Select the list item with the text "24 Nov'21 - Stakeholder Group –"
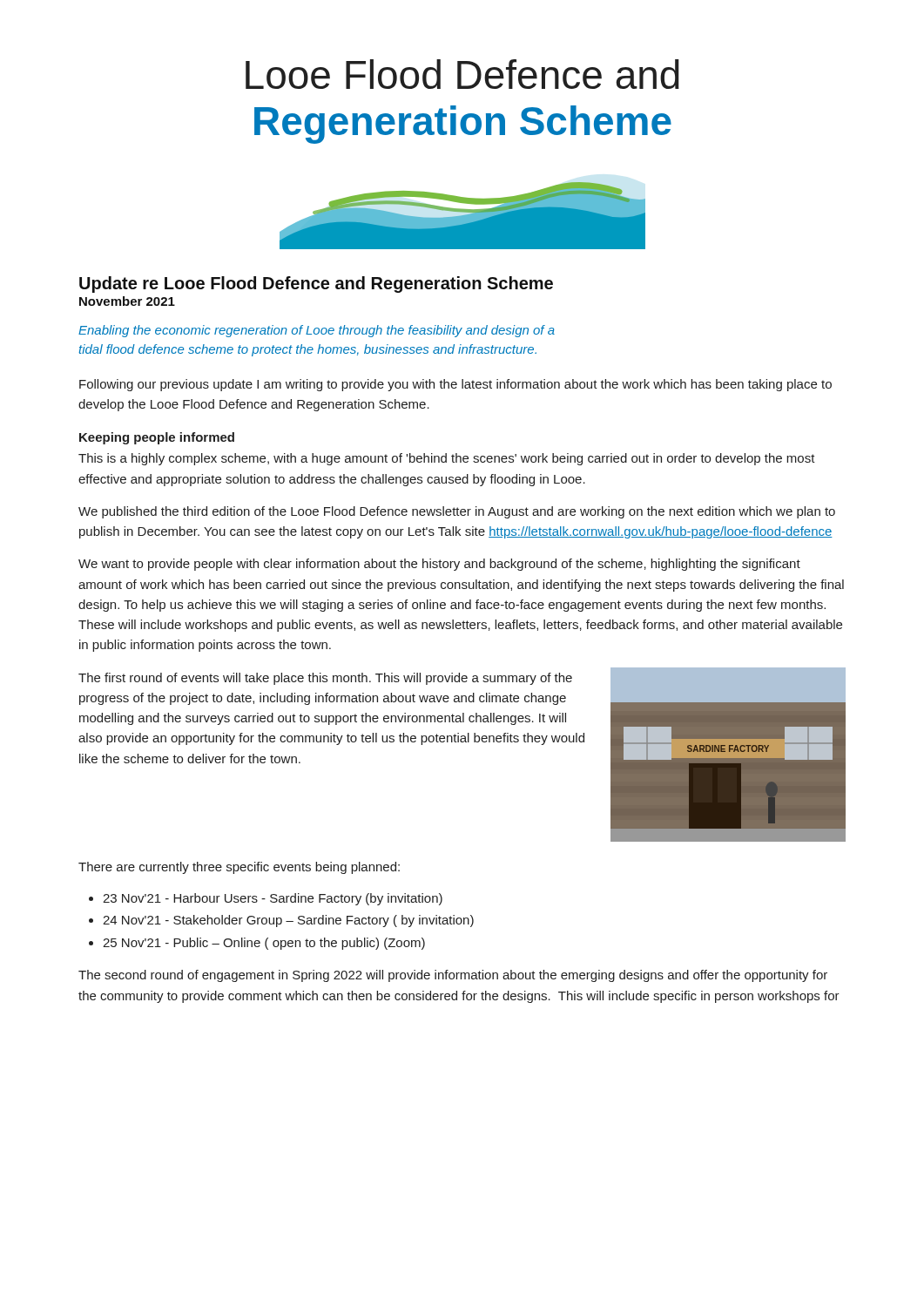 pos(288,920)
